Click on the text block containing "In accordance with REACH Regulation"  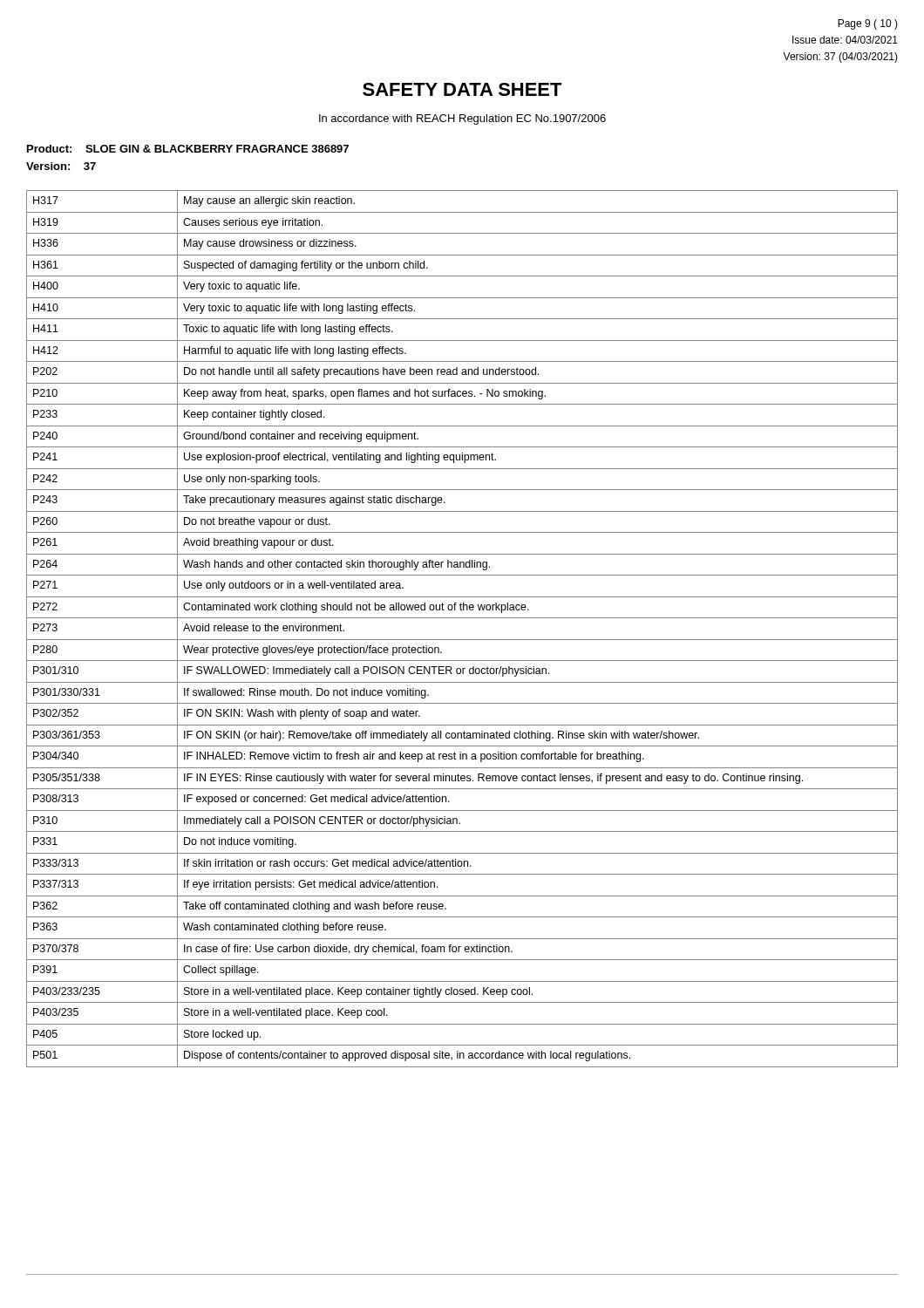(462, 118)
